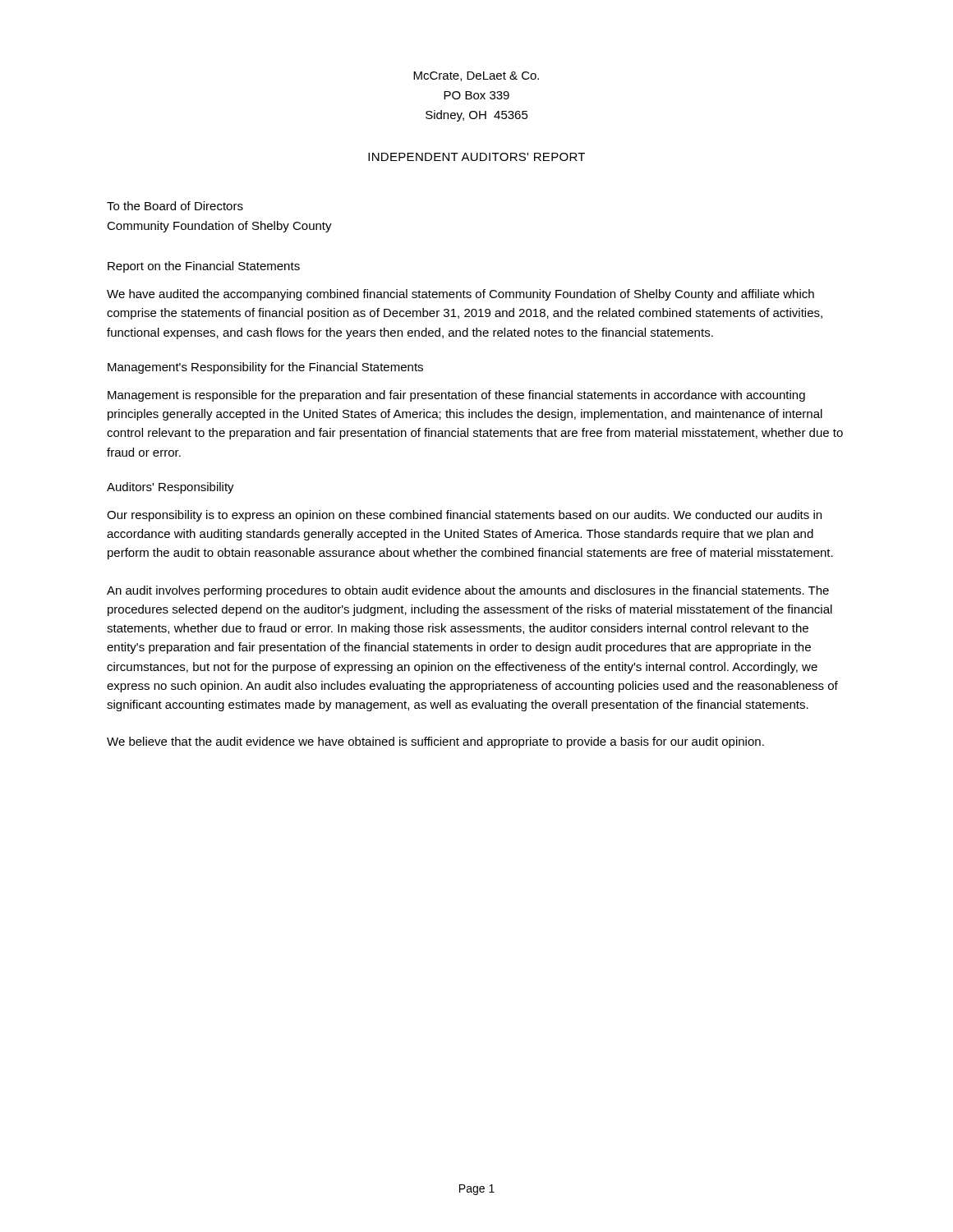The height and width of the screenshot is (1232, 953).
Task: Find the section header that reads "Auditors' Responsibility"
Action: (170, 486)
